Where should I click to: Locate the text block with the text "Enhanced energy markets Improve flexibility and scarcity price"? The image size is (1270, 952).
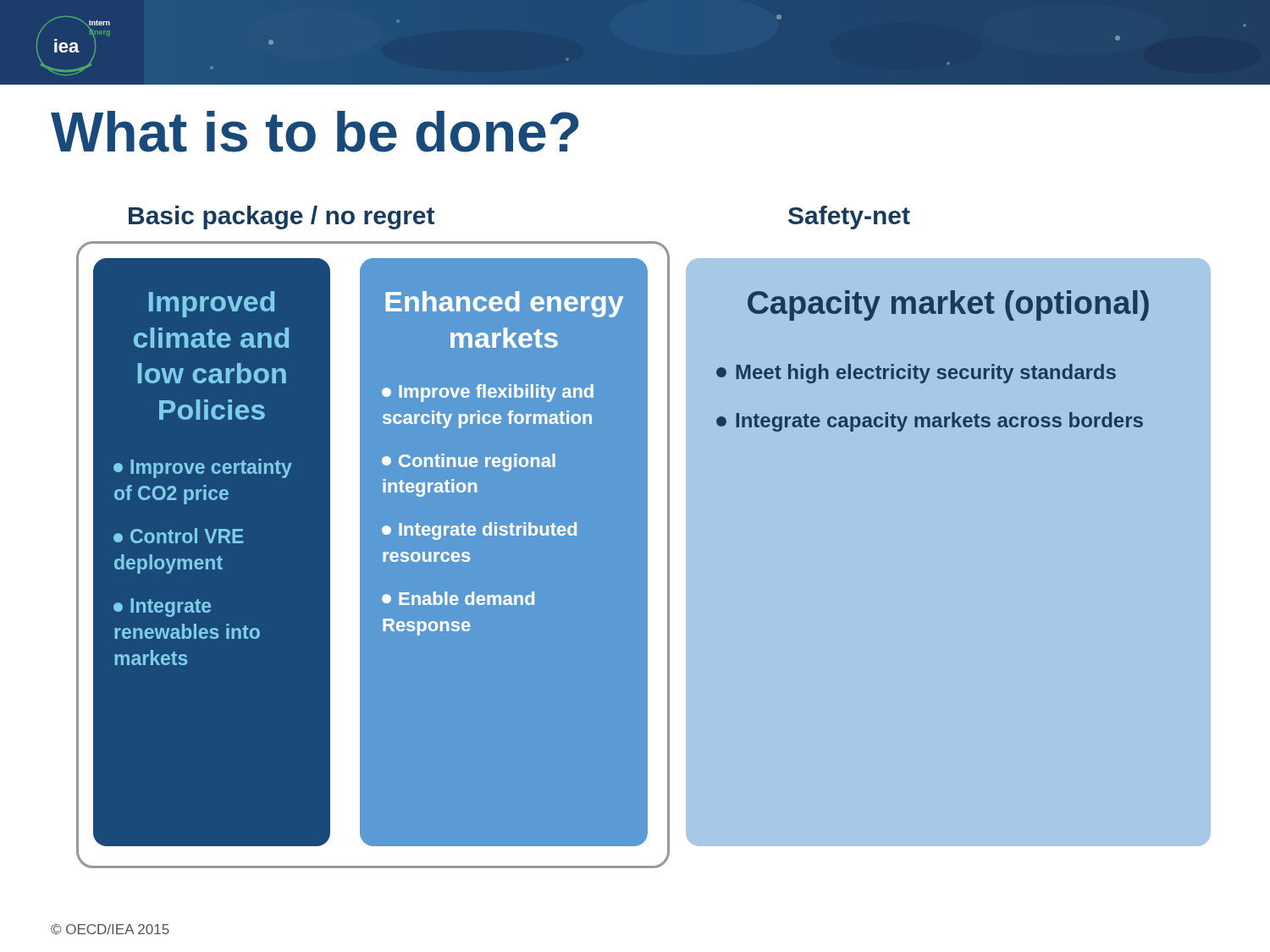pyautogui.click(x=504, y=461)
